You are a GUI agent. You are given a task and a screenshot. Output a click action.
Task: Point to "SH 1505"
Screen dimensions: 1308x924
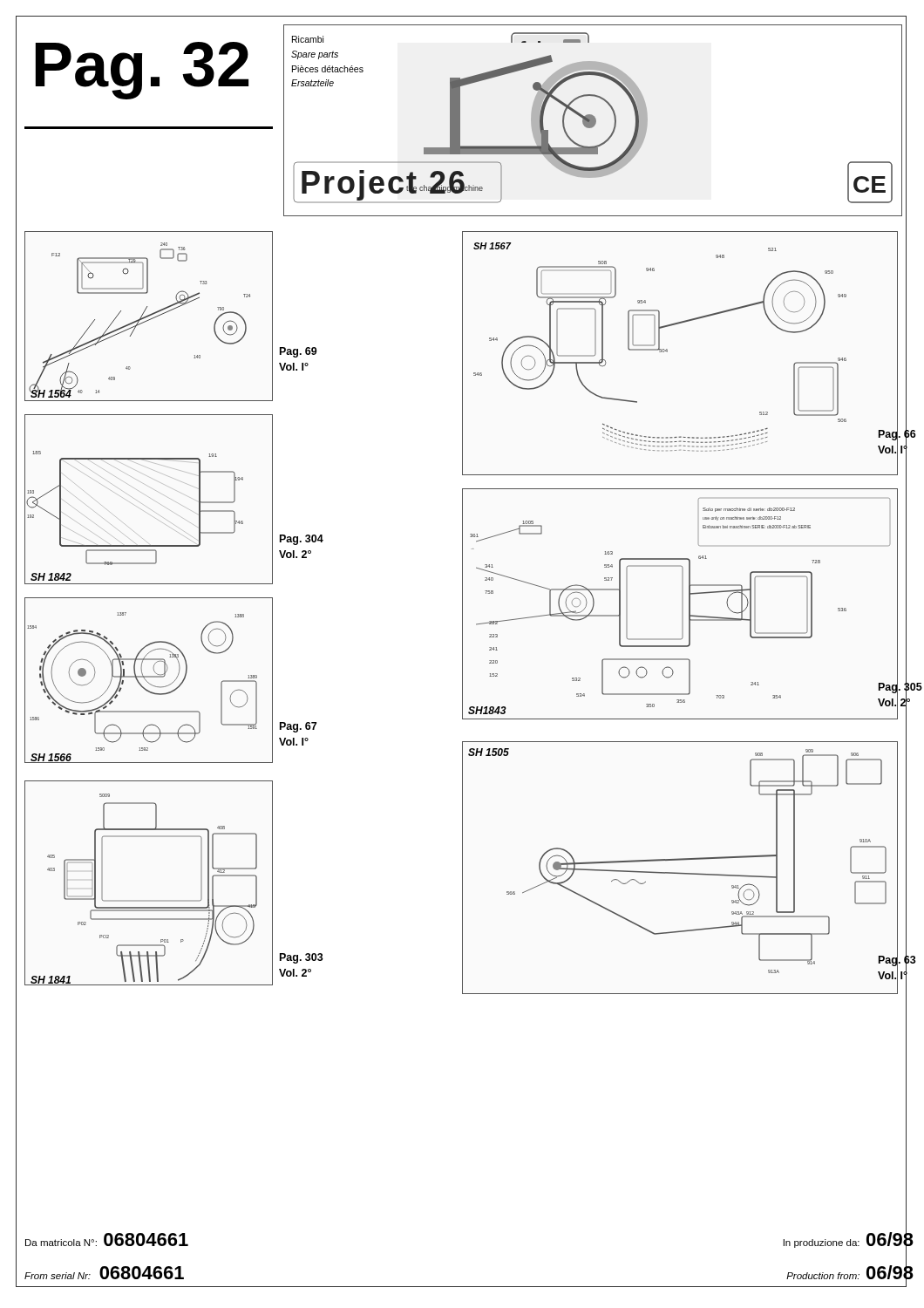tap(488, 753)
